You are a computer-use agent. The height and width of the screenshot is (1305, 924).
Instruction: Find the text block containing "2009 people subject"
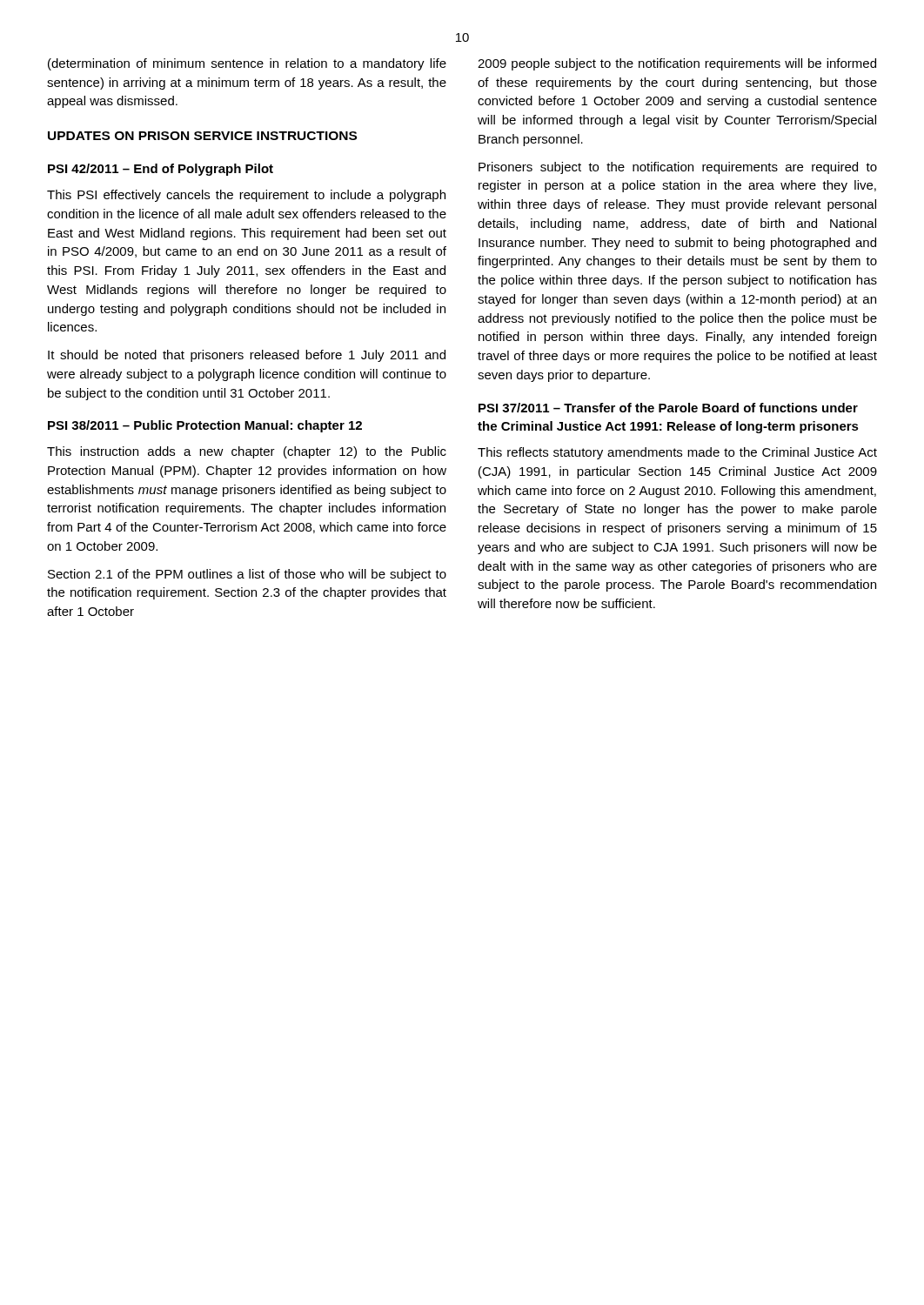(677, 101)
